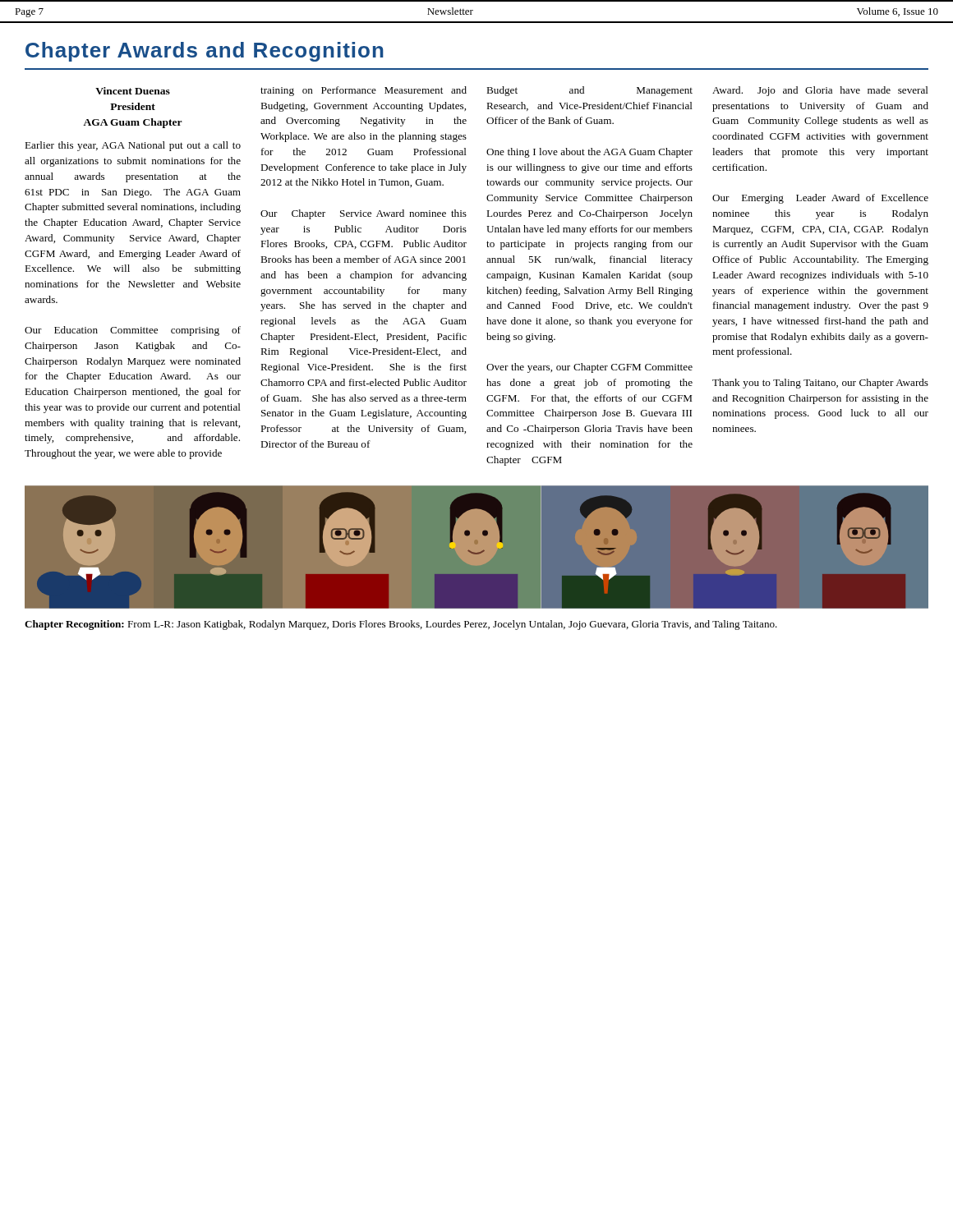Select the text block containing "Thank you to Taling Tai­tano, our Chapter"
The height and width of the screenshot is (1232, 953).
(820, 405)
